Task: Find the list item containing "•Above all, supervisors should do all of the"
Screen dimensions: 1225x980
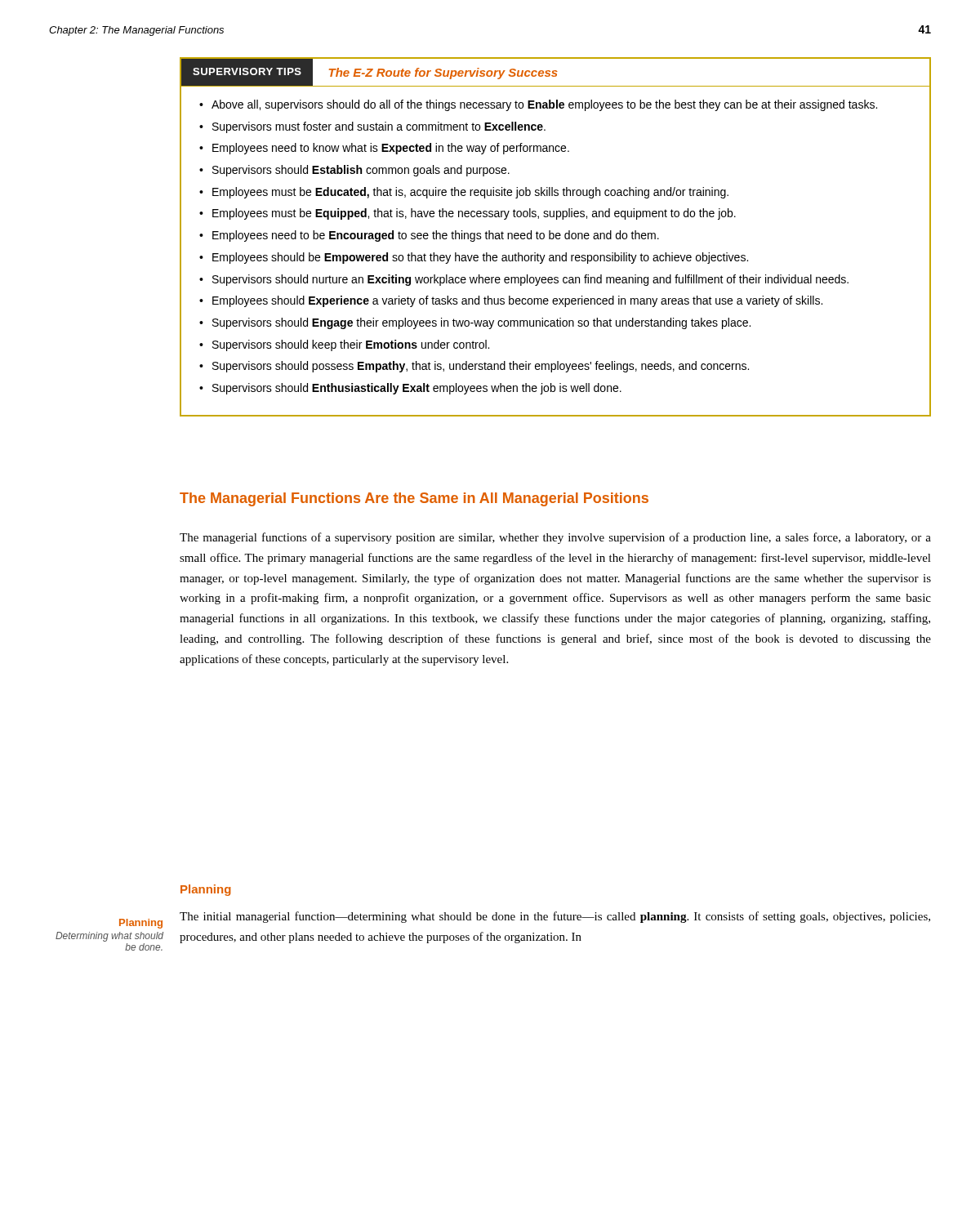Action: pos(539,105)
